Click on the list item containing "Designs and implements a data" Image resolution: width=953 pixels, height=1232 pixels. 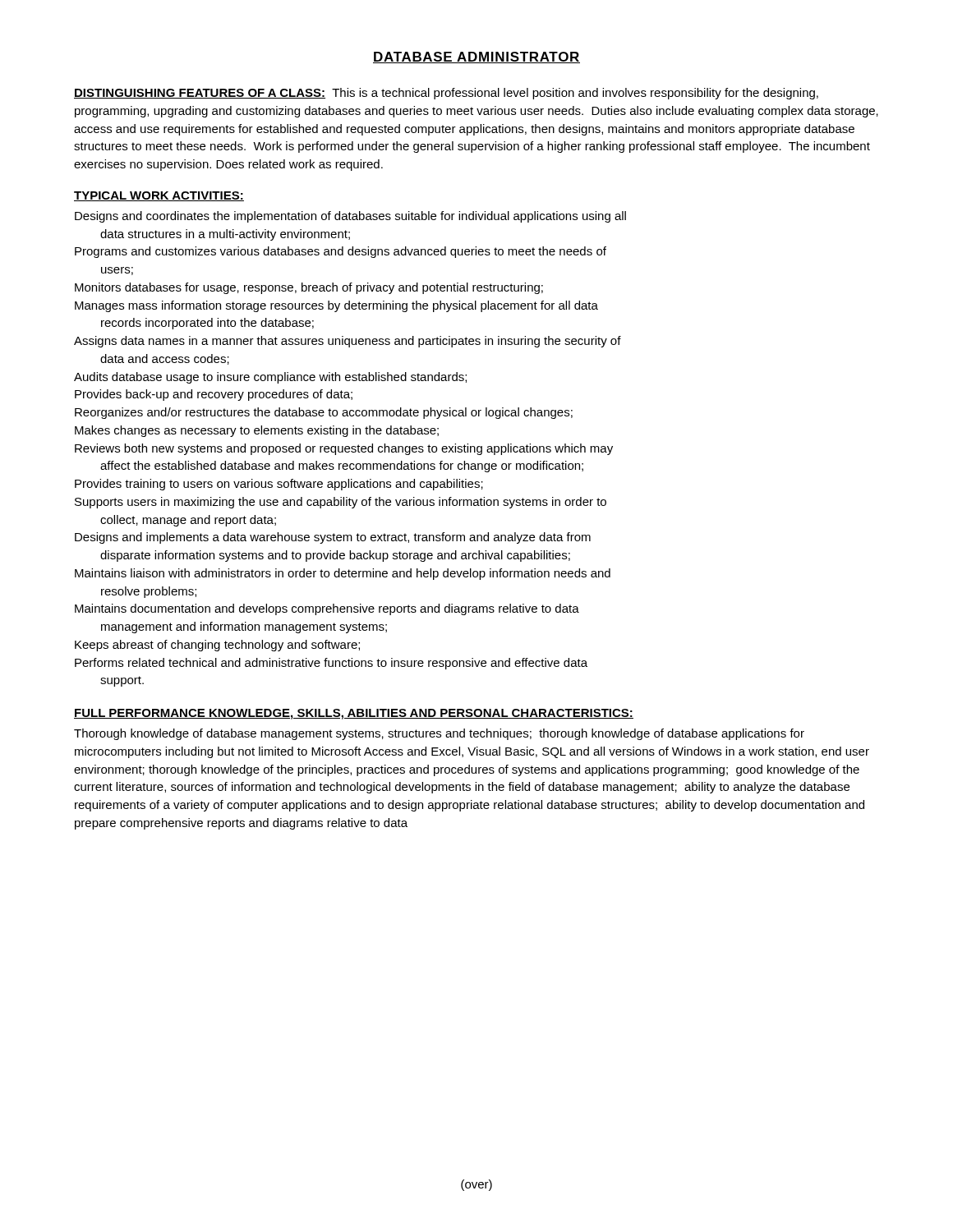tap(476, 547)
